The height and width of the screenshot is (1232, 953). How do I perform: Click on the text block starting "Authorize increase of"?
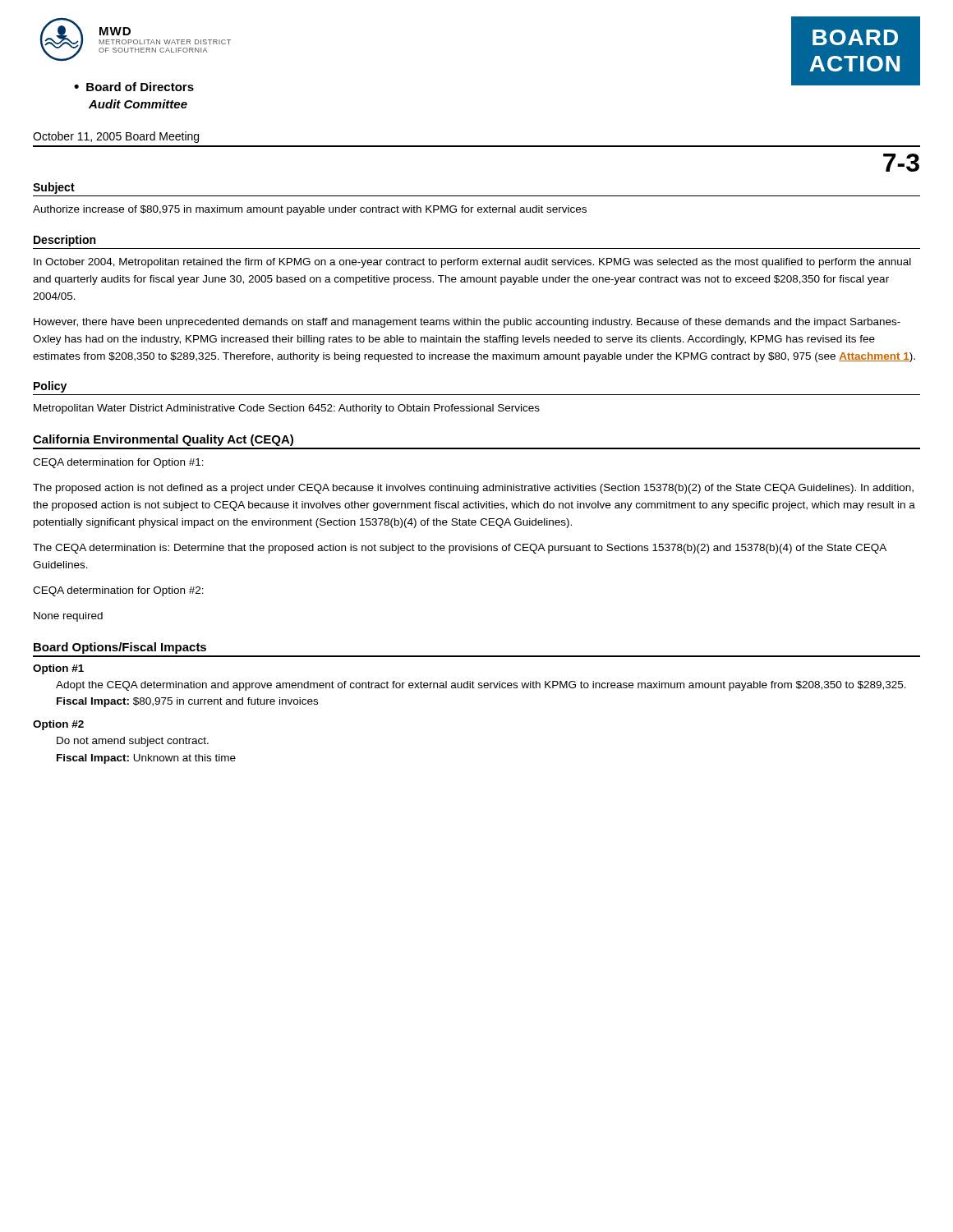(x=310, y=209)
